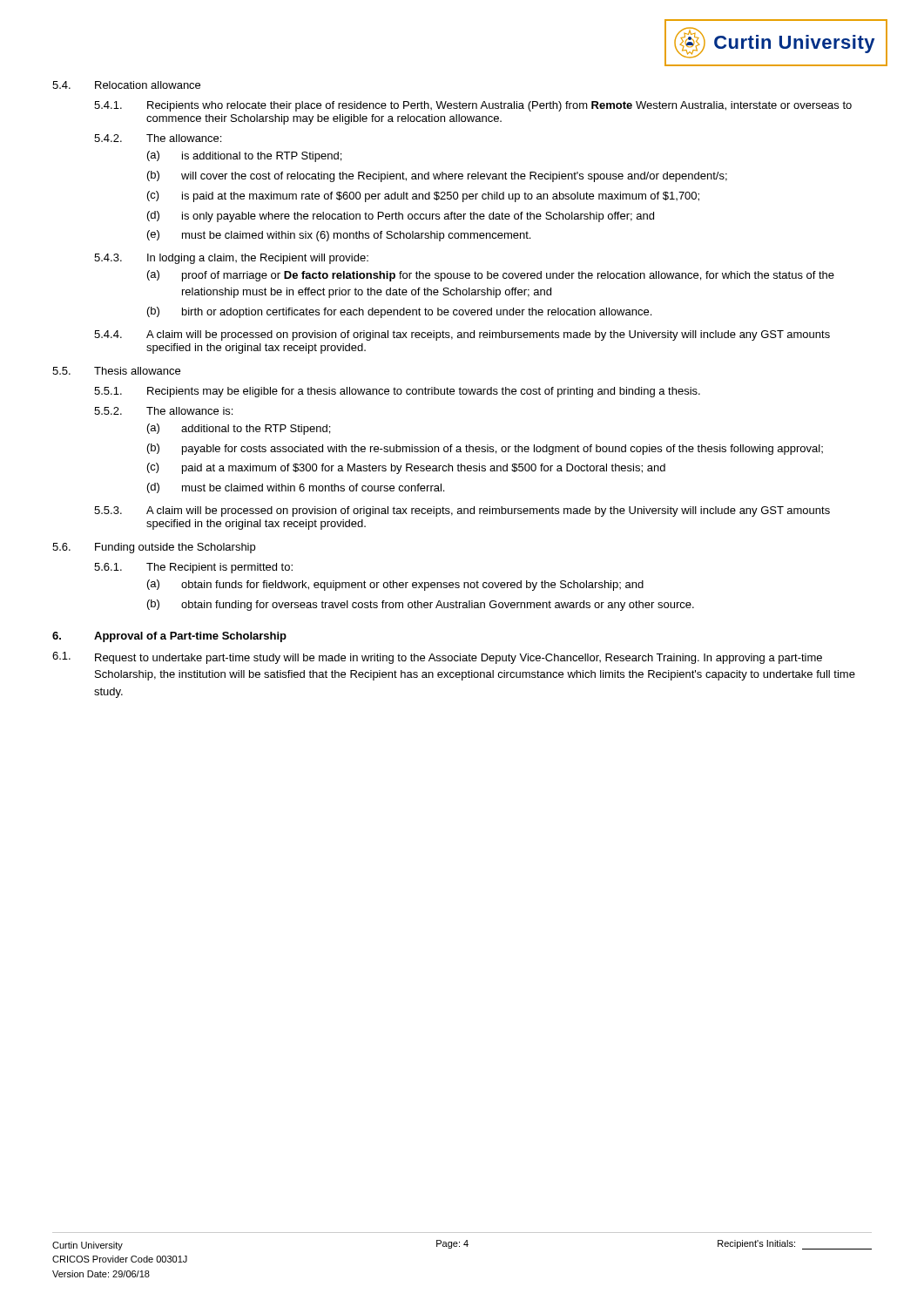Click on the text block starting "(b) obtain funding for"
Screen dimensions: 1307x924
click(509, 605)
